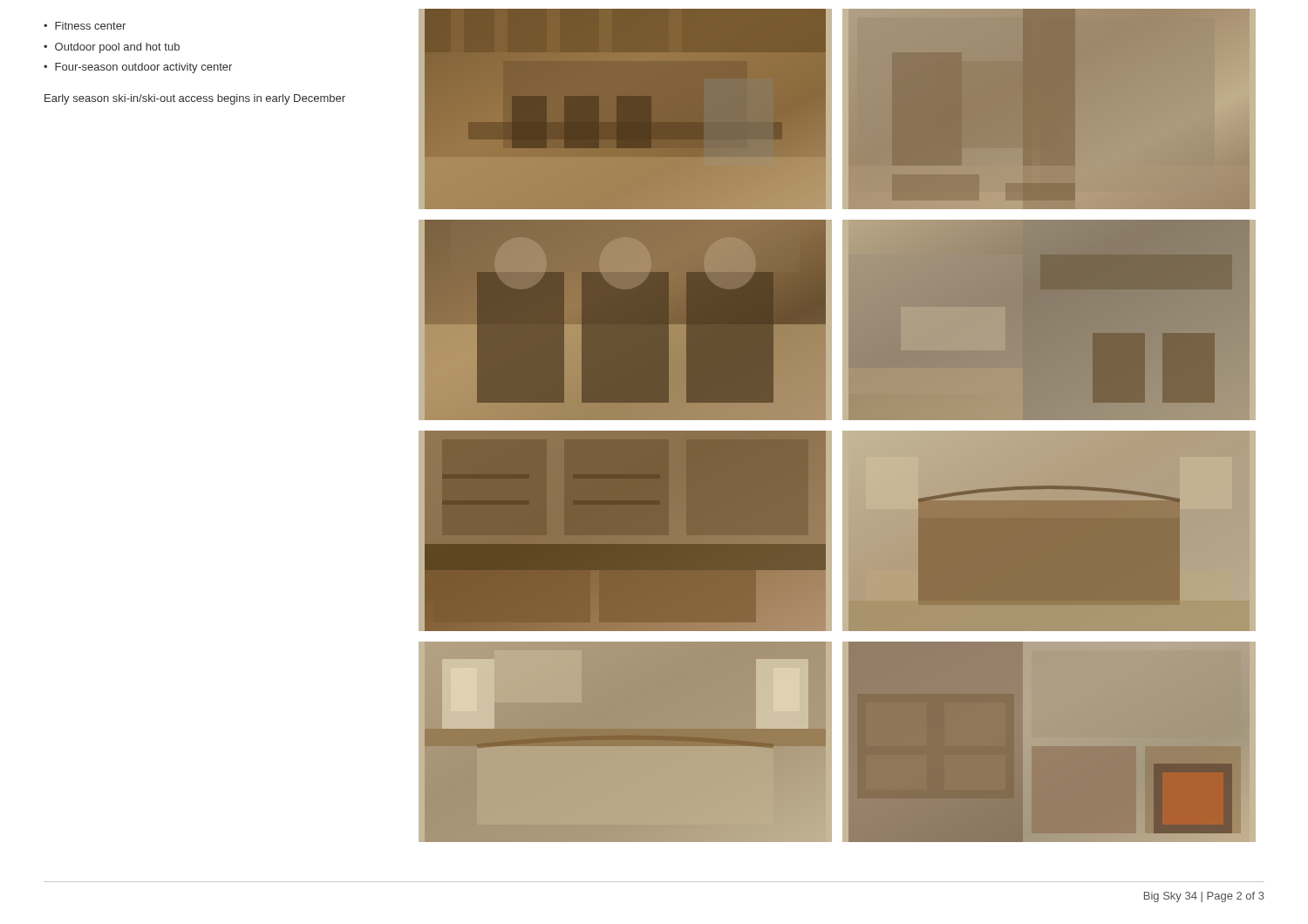1308x924 pixels.
Task: Find the list item that reads "• Outdoor pool and"
Action: coord(112,46)
